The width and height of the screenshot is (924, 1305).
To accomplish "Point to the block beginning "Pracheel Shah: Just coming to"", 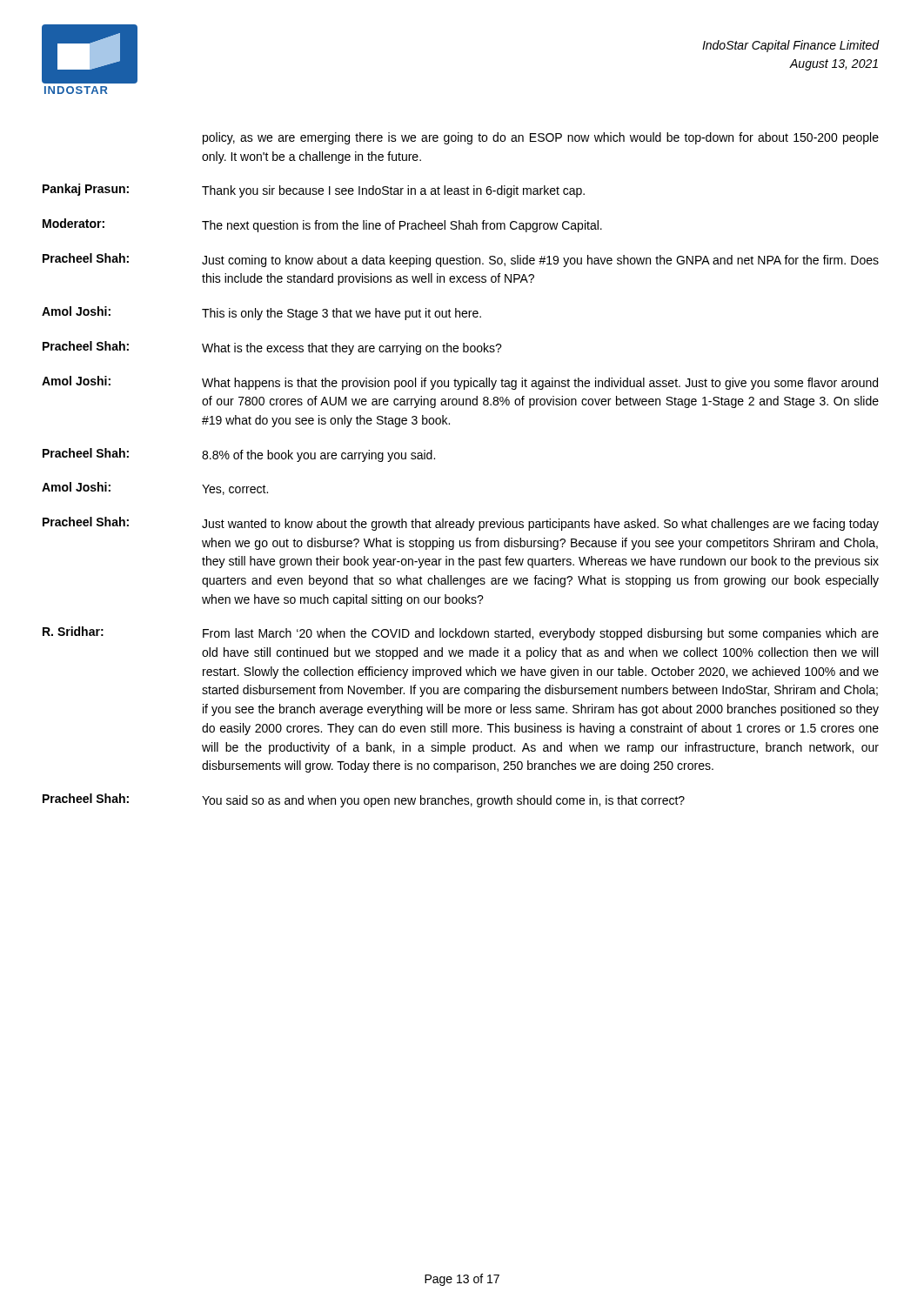I will coord(460,270).
